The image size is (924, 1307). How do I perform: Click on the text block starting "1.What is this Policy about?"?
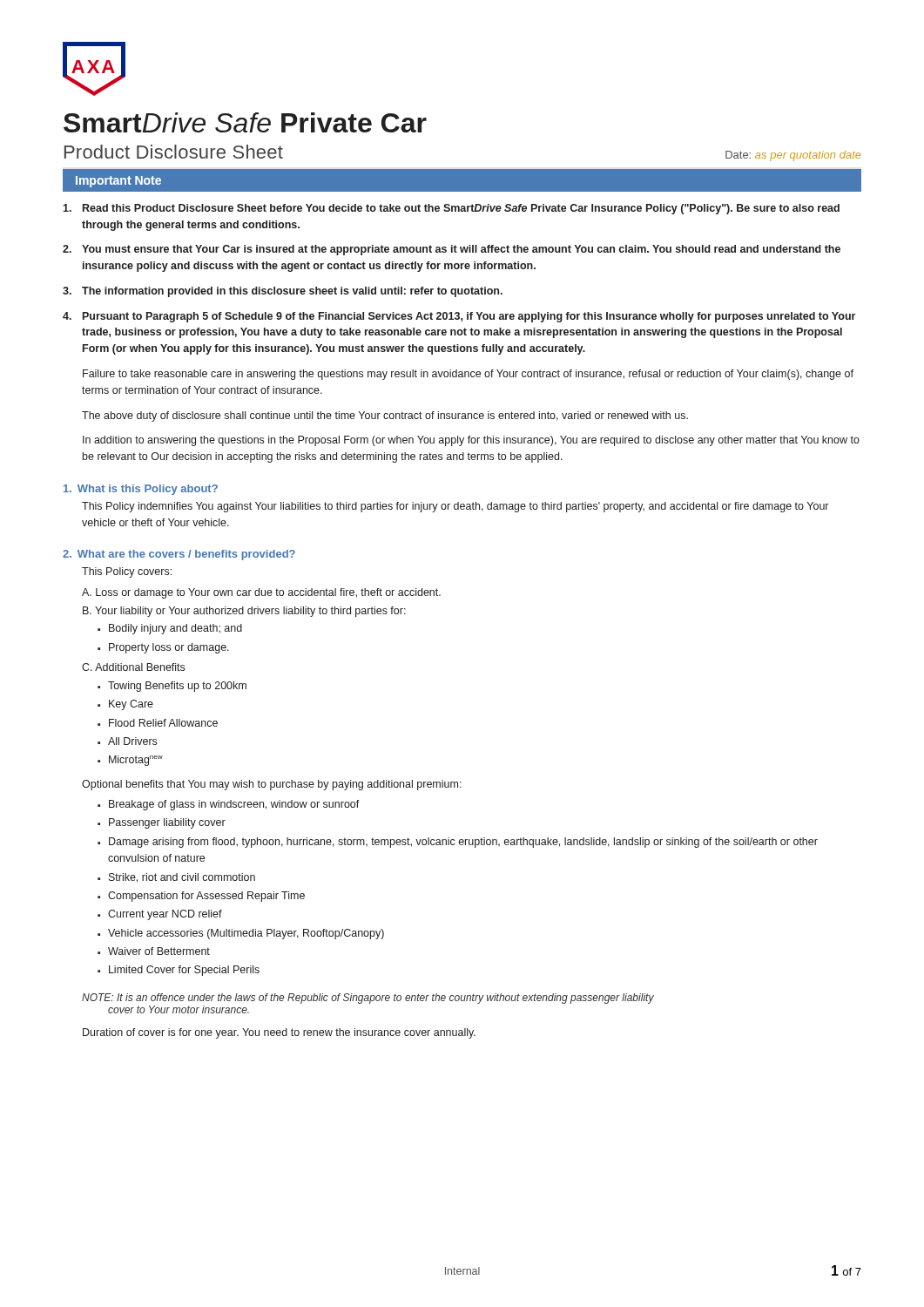[140, 488]
